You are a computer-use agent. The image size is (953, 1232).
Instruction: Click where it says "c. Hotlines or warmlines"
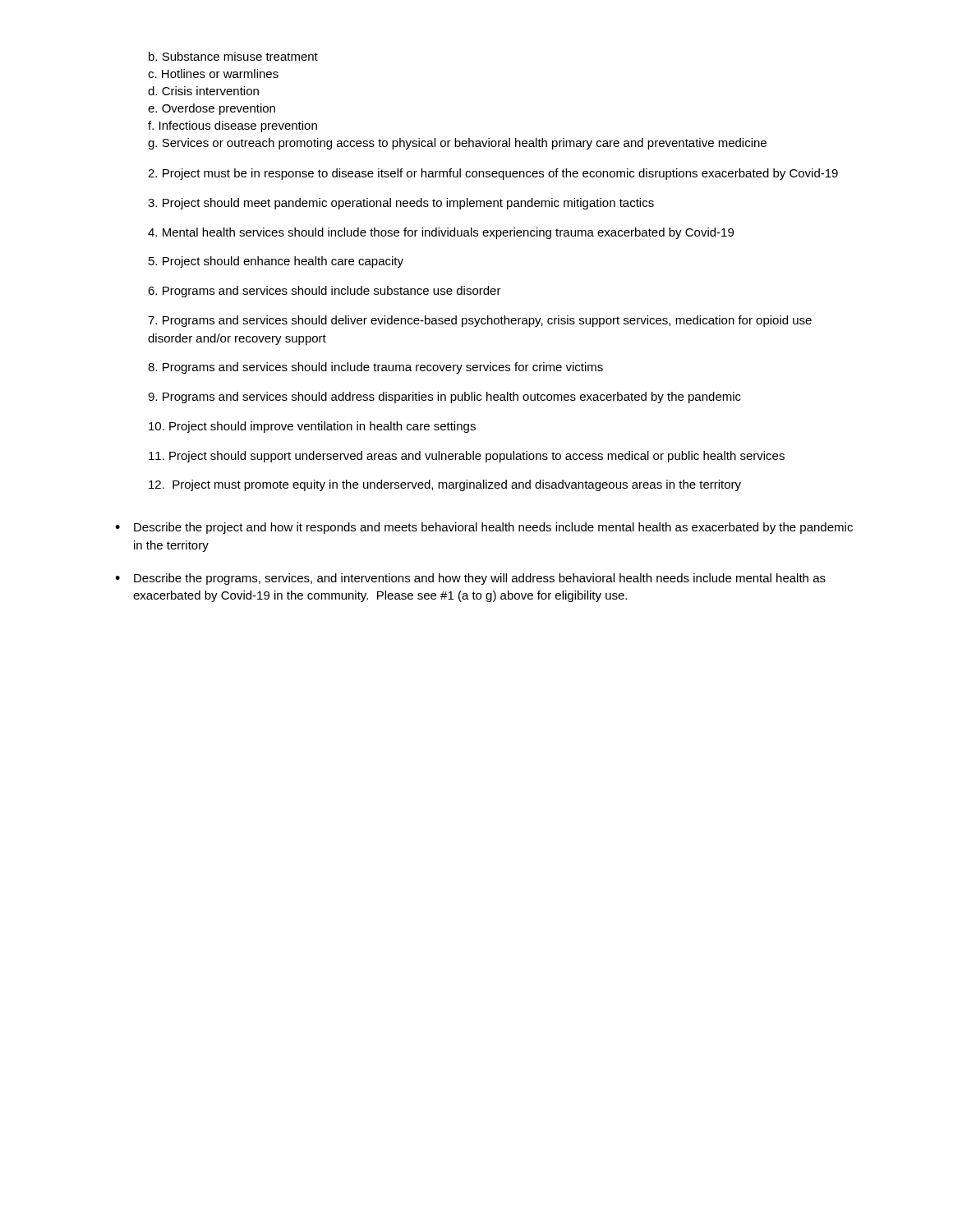(213, 73)
